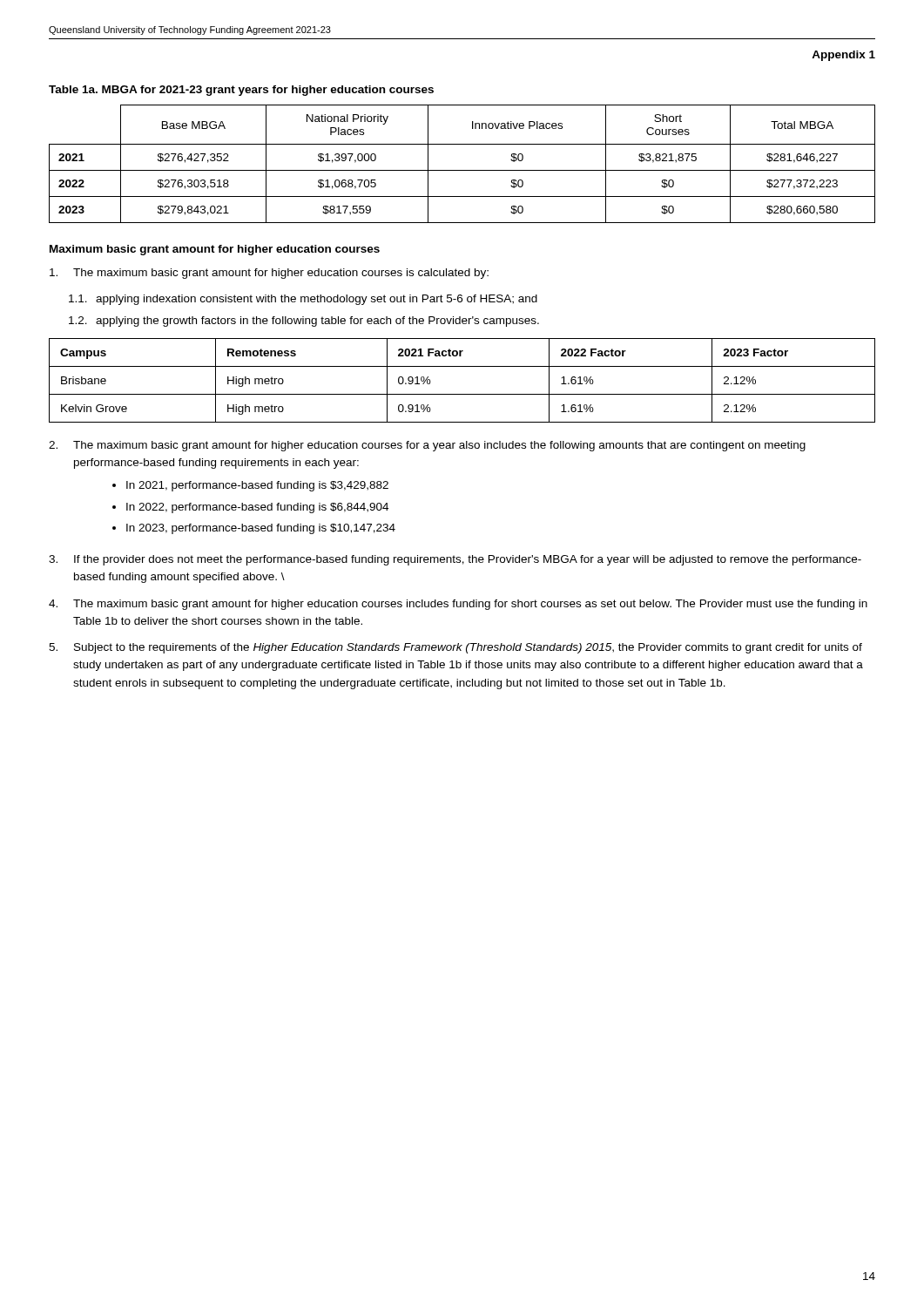Viewport: 924px width, 1307px height.
Task: Find the text block starting "4. The maximum basic grant"
Action: 462,612
